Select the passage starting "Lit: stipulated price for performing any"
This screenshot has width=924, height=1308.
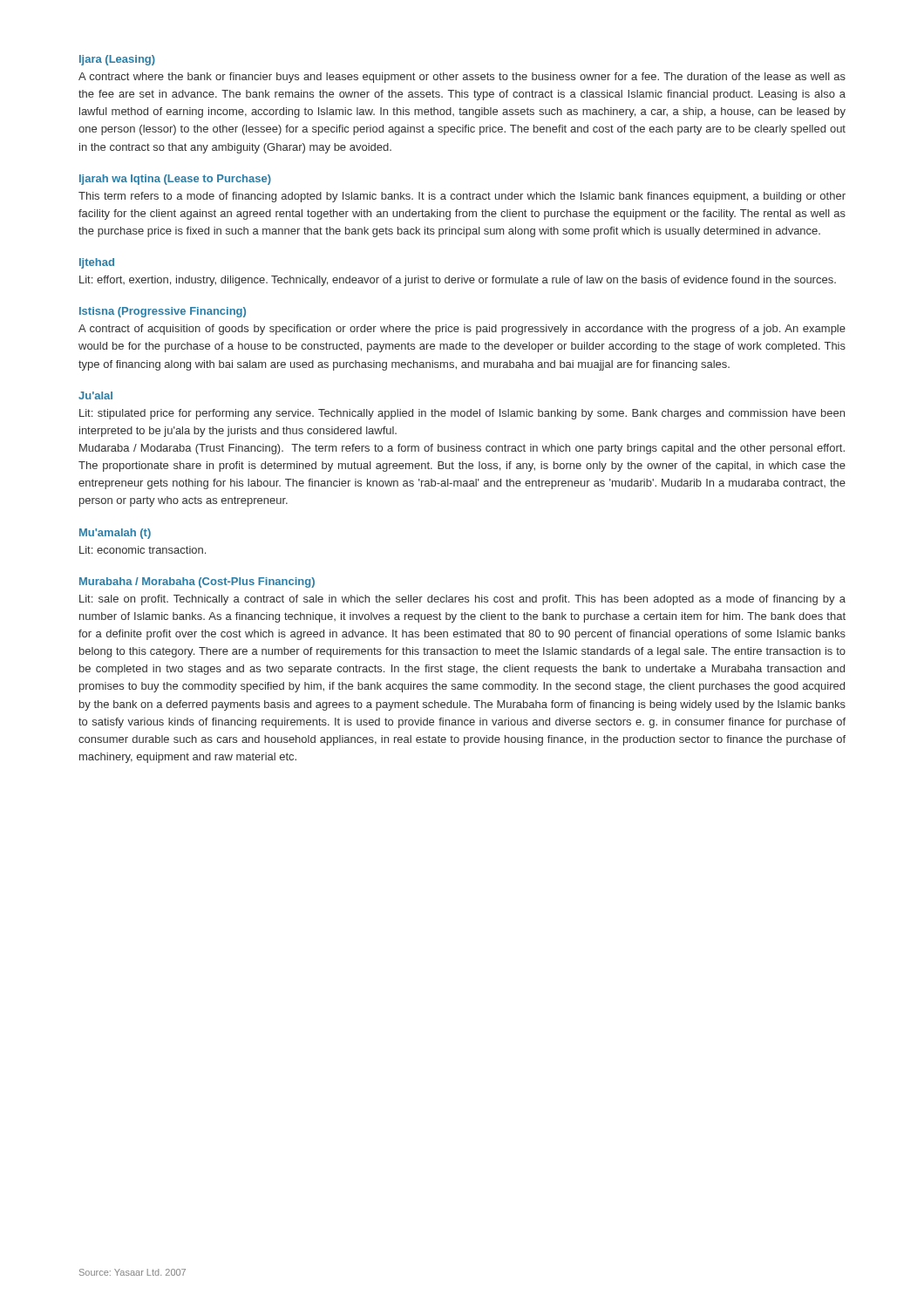coord(462,457)
